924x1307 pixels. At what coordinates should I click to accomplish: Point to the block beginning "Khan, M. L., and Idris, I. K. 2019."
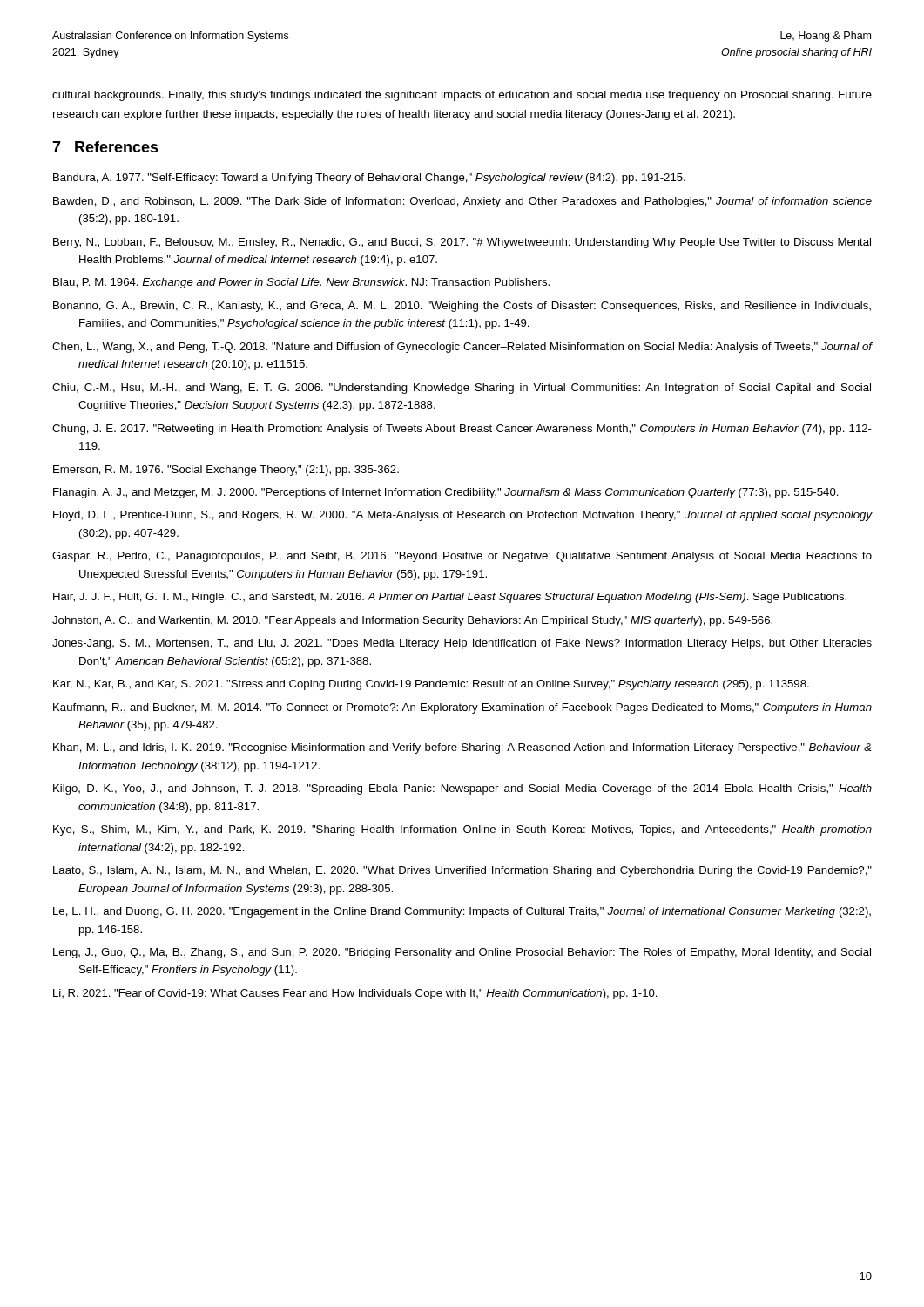[x=462, y=756]
